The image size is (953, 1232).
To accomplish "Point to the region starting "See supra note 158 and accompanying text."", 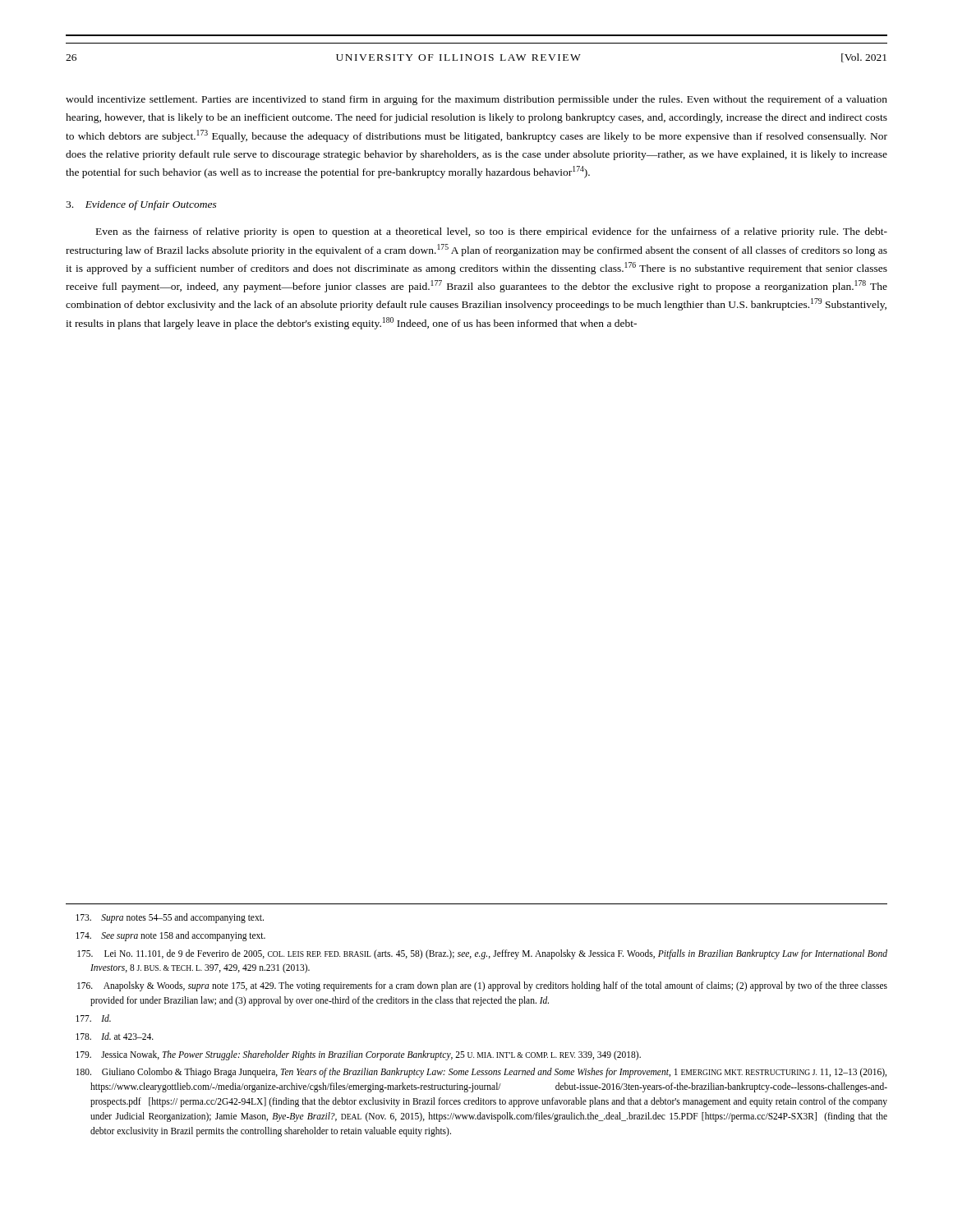I will pyautogui.click(x=166, y=935).
